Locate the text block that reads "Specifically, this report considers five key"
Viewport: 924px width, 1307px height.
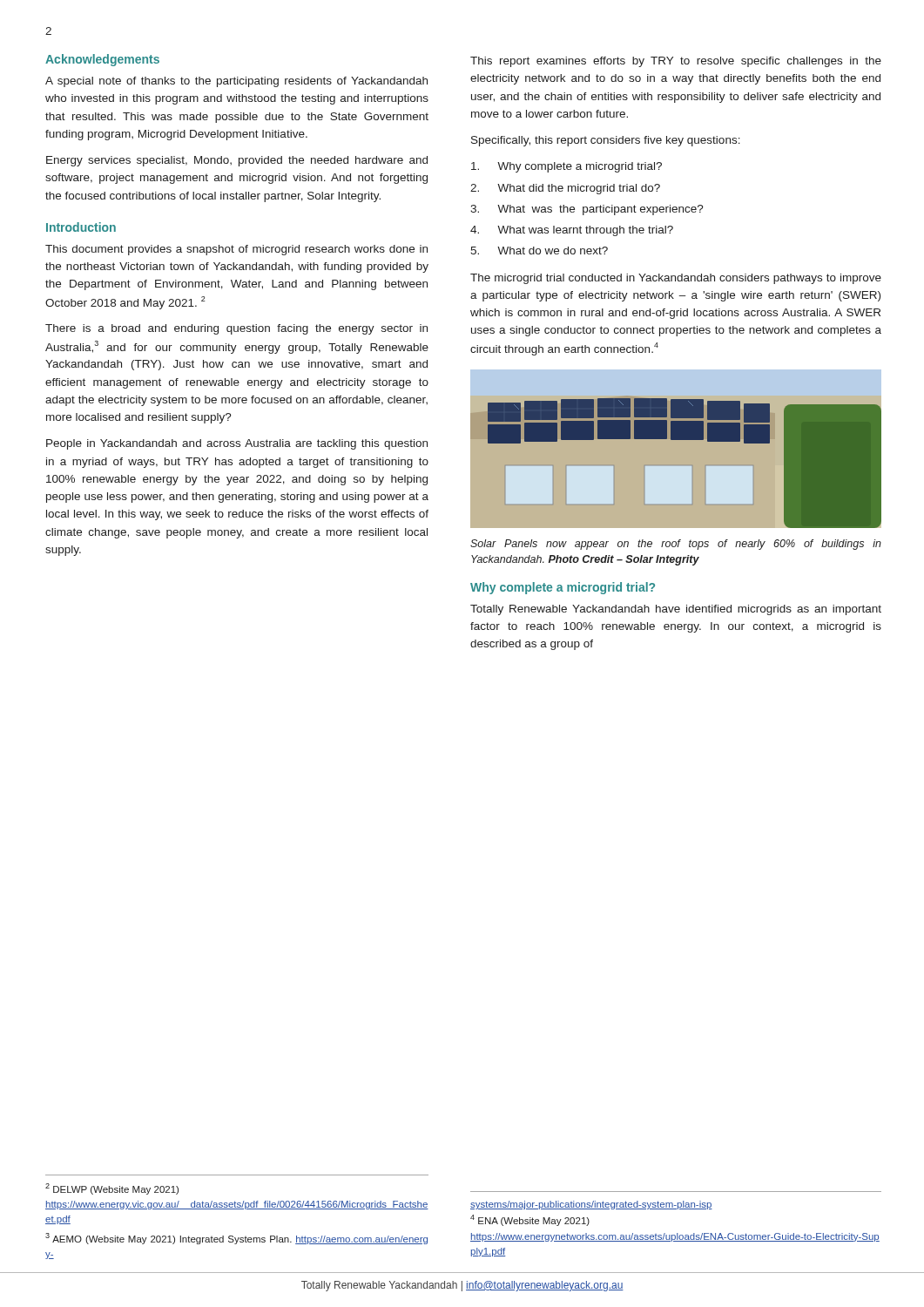tap(676, 140)
